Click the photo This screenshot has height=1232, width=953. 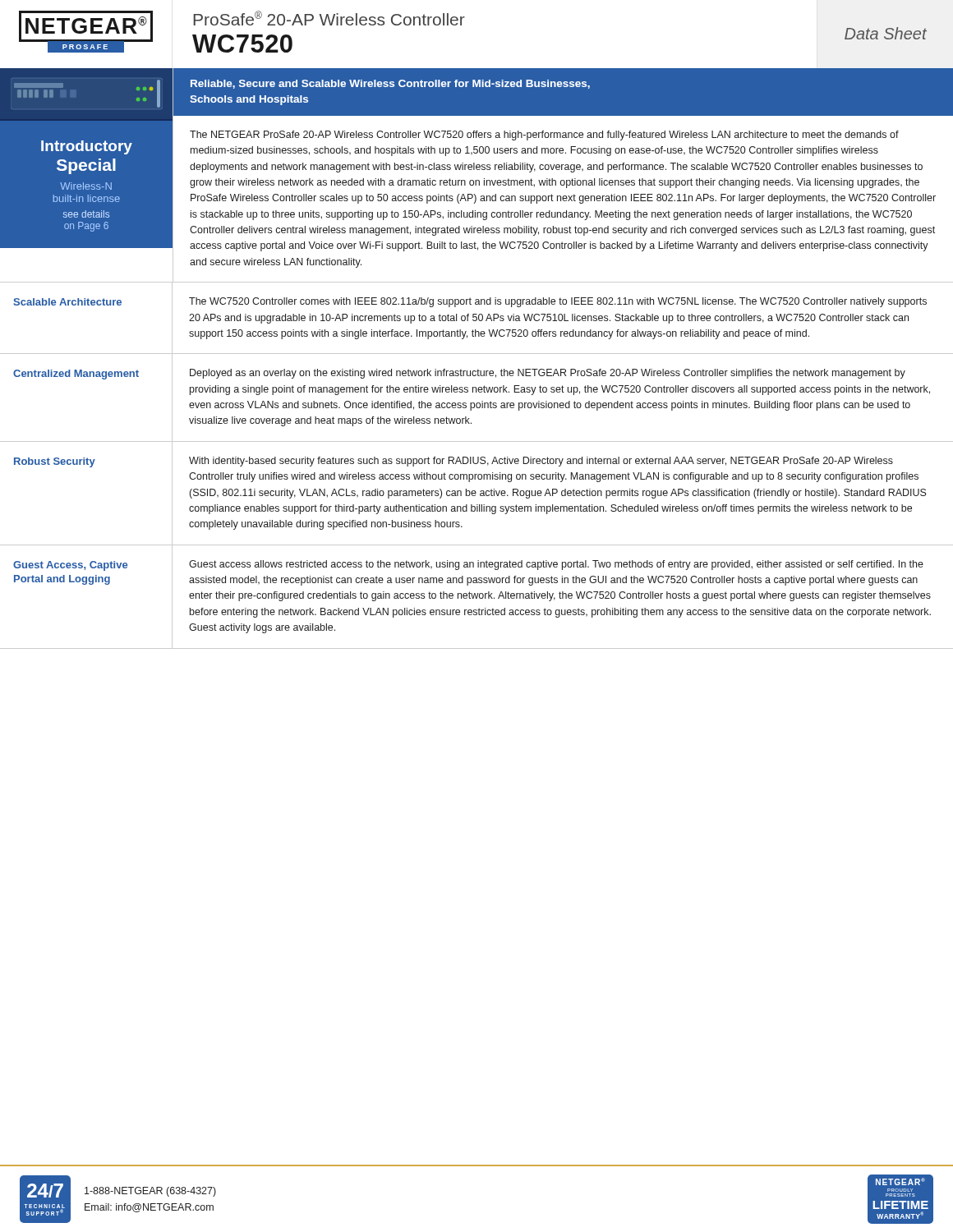click(x=86, y=94)
